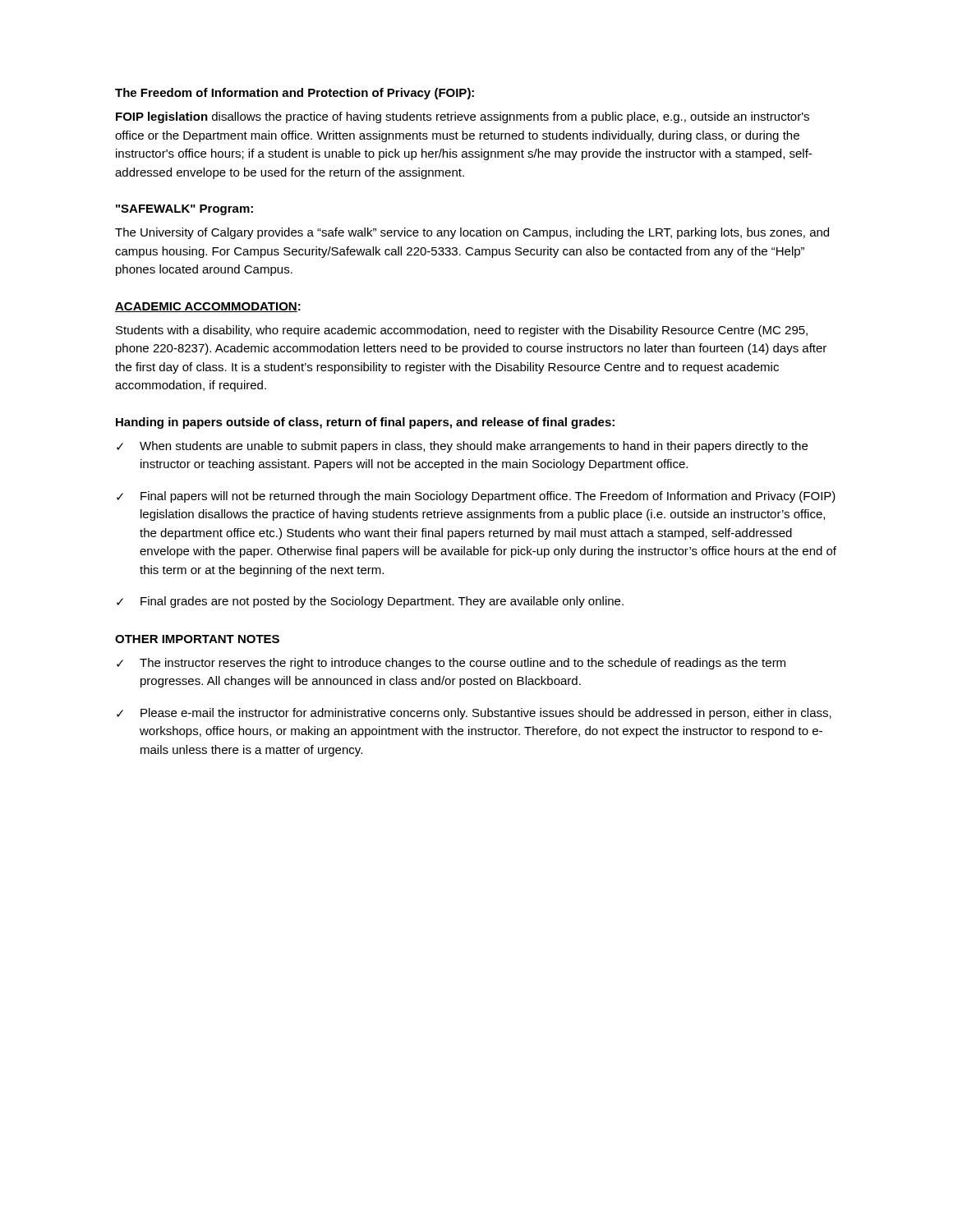Where does it say "OTHER IMPORTANT NOTES"?
Viewport: 953px width, 1232px height.
point(197,638)
